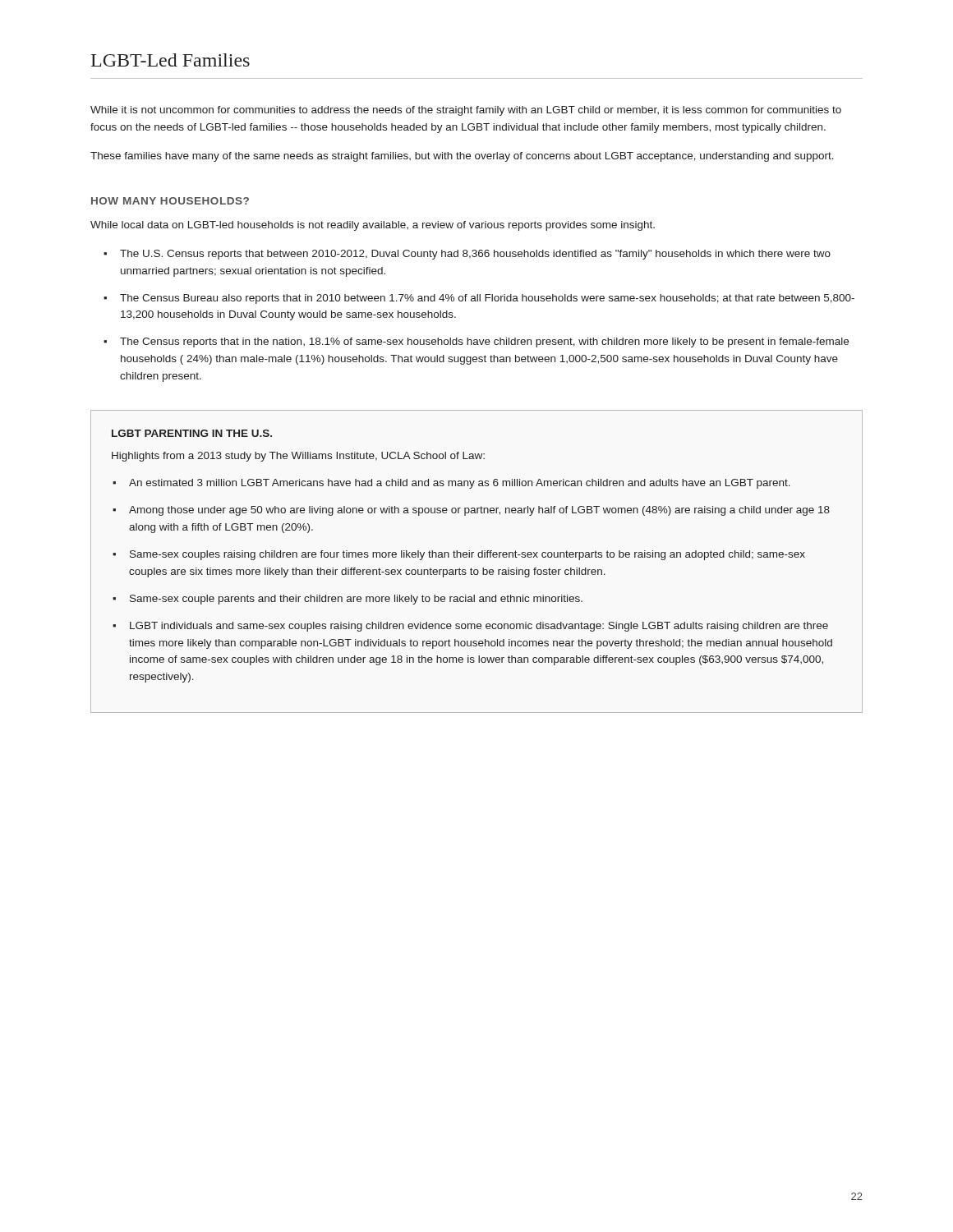Find the section header with the text "LGBT PARENTING IN THE U.S."

click(192, 433)
